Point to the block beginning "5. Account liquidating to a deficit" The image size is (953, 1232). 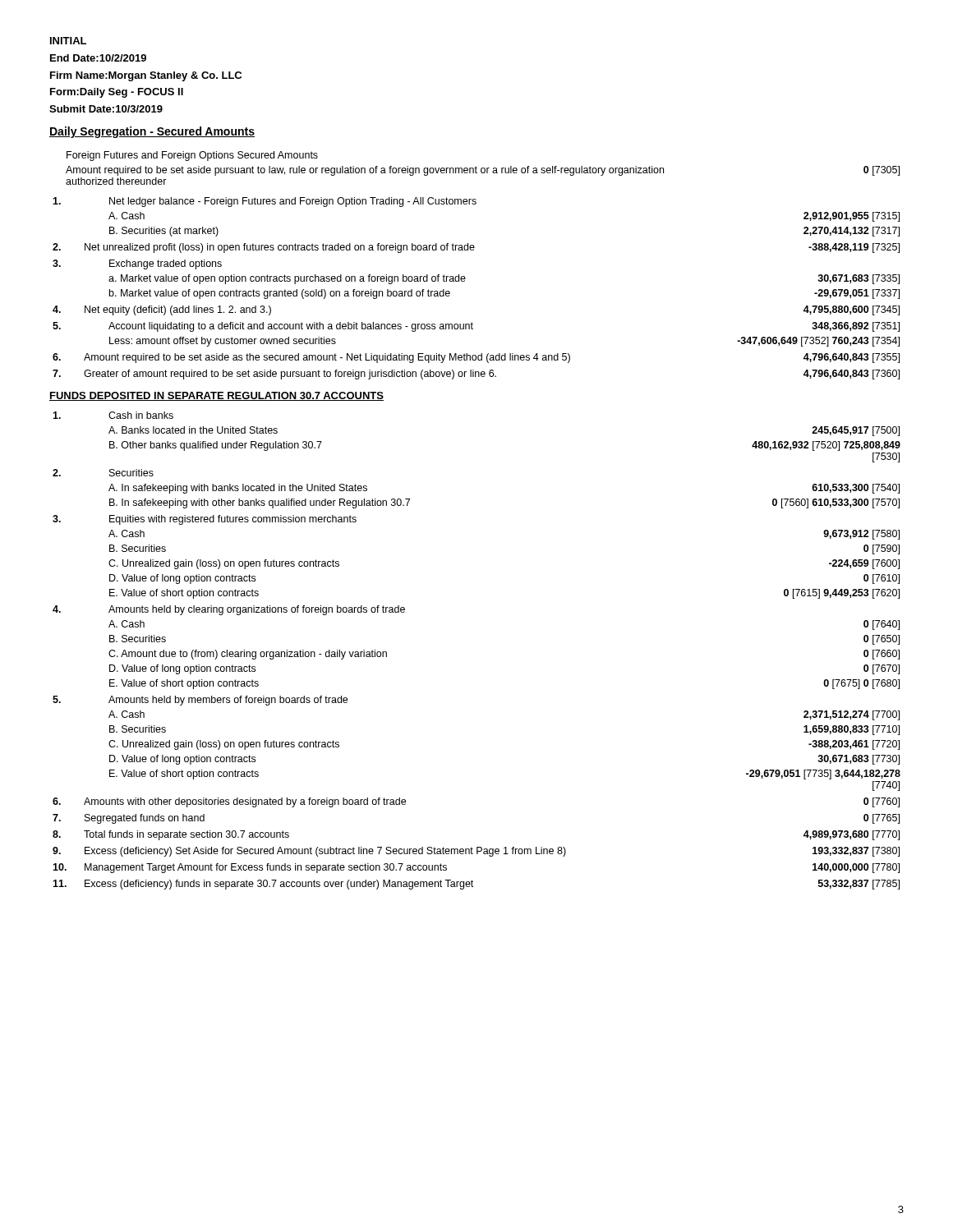[x=476, y=334]
